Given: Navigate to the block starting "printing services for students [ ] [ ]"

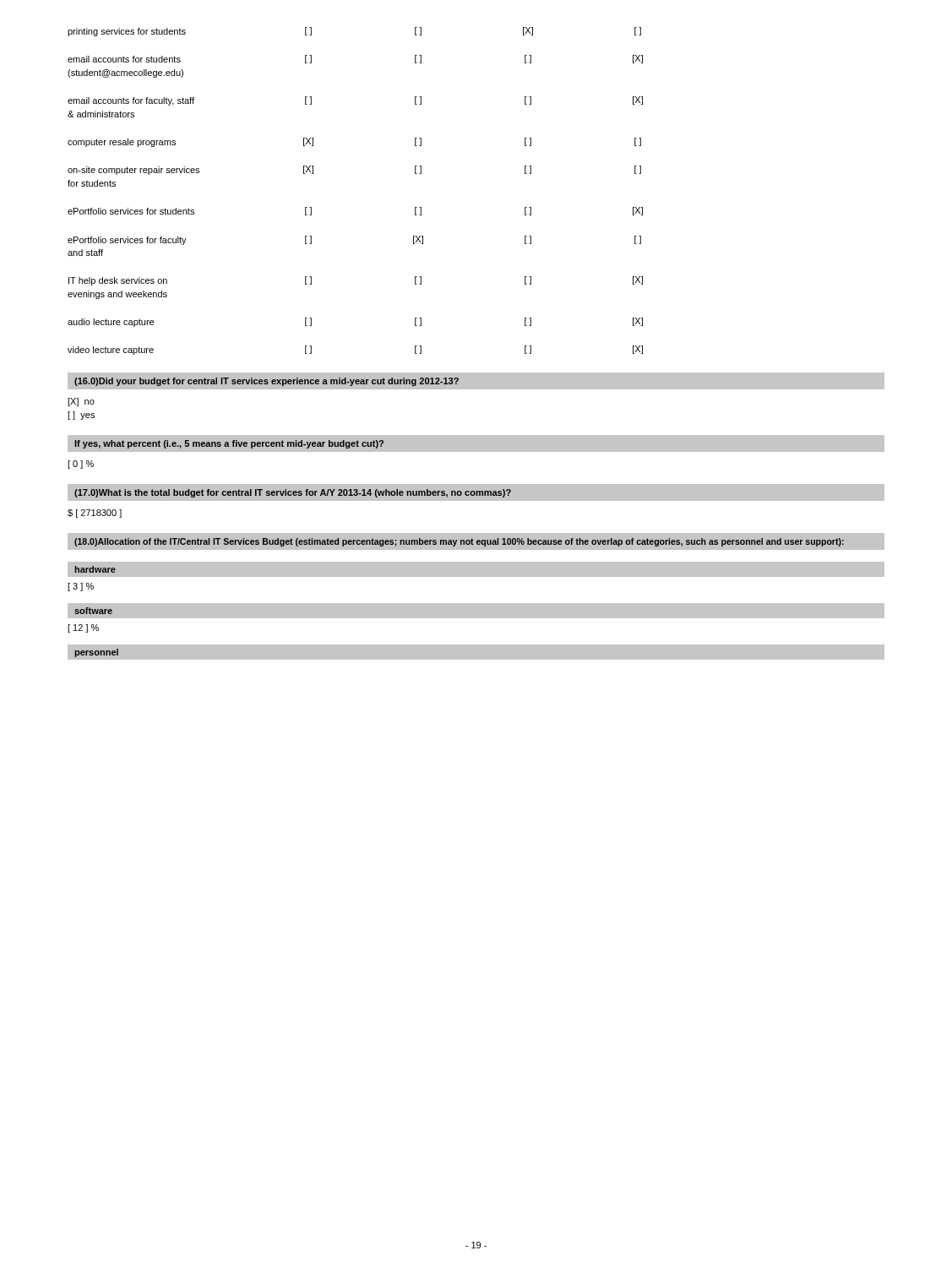Looking at the screenshot, I should coord(117,32).
